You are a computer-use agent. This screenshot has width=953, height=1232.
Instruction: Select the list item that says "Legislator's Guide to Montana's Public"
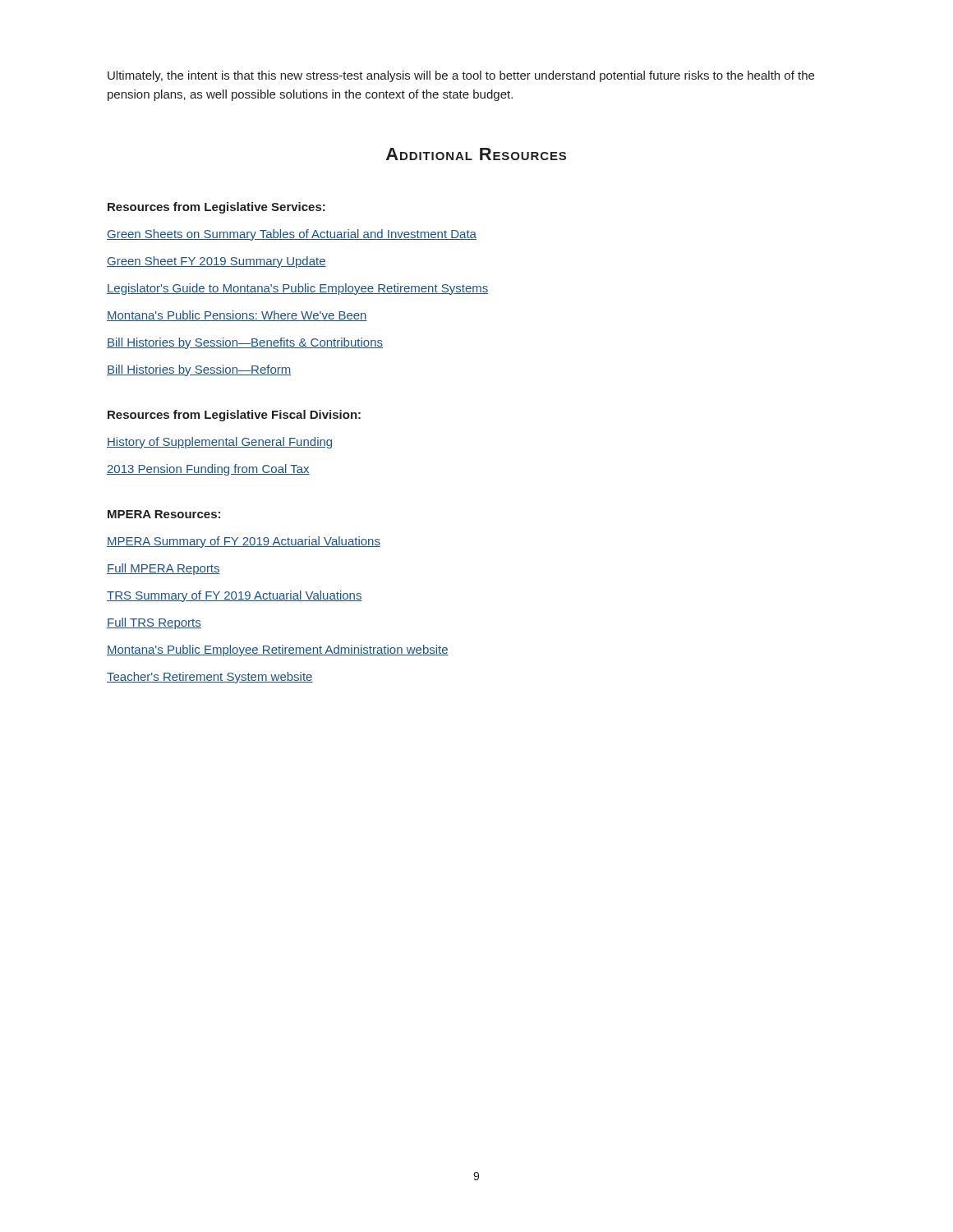coord(298,287)
